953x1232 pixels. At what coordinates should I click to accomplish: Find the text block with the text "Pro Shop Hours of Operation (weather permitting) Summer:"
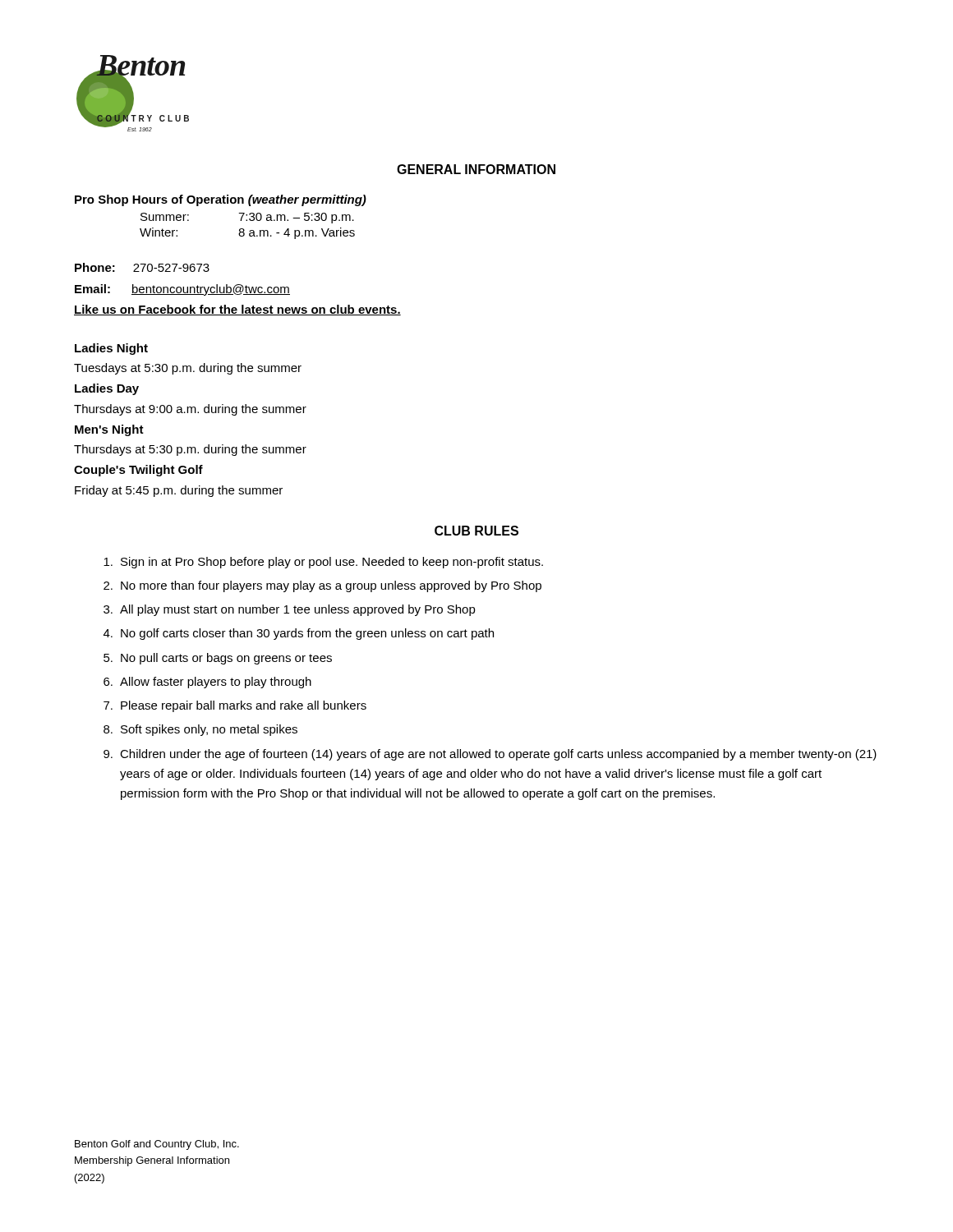point(221,200)
